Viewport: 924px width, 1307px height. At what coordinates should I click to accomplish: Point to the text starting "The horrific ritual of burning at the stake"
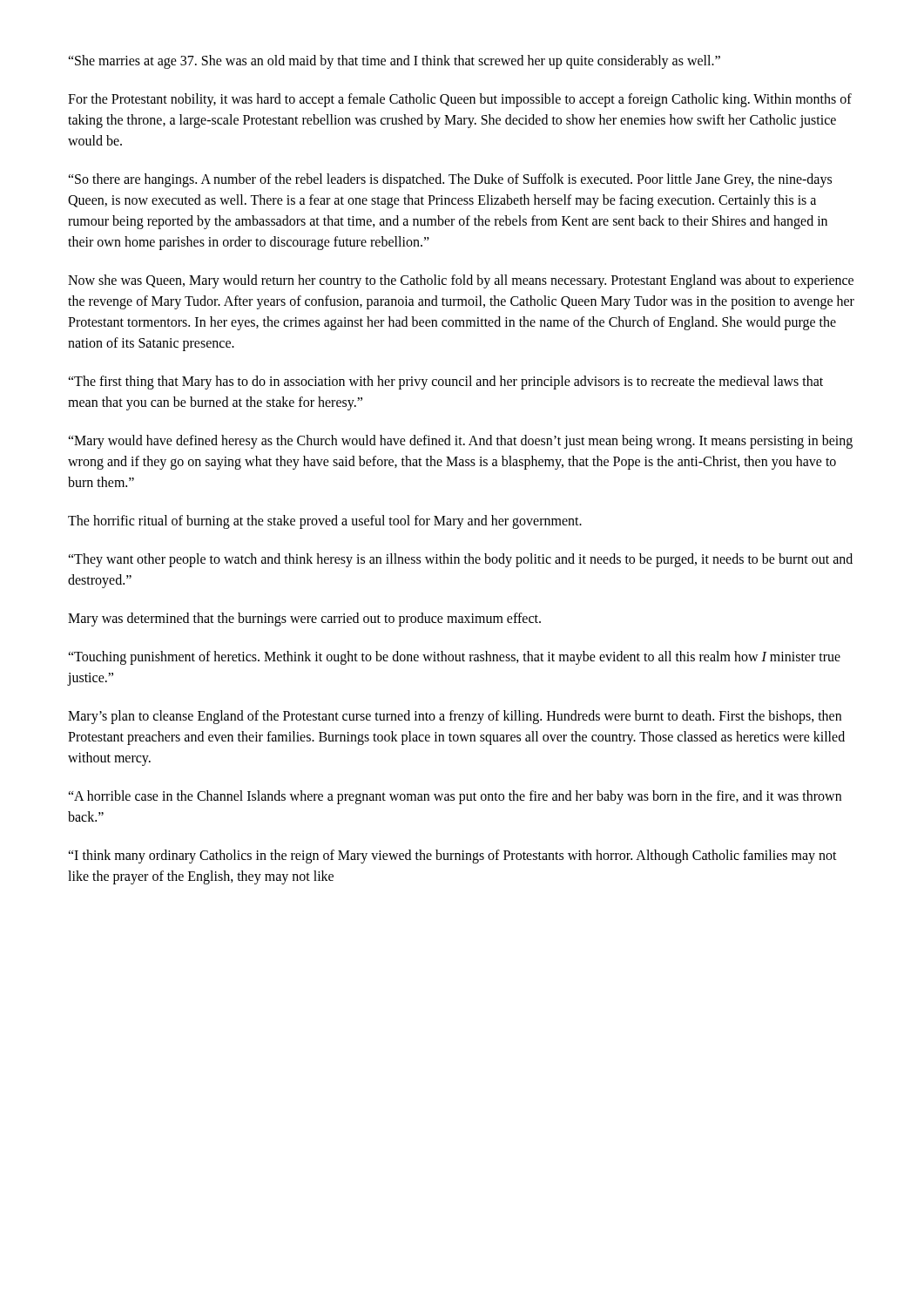325,521
